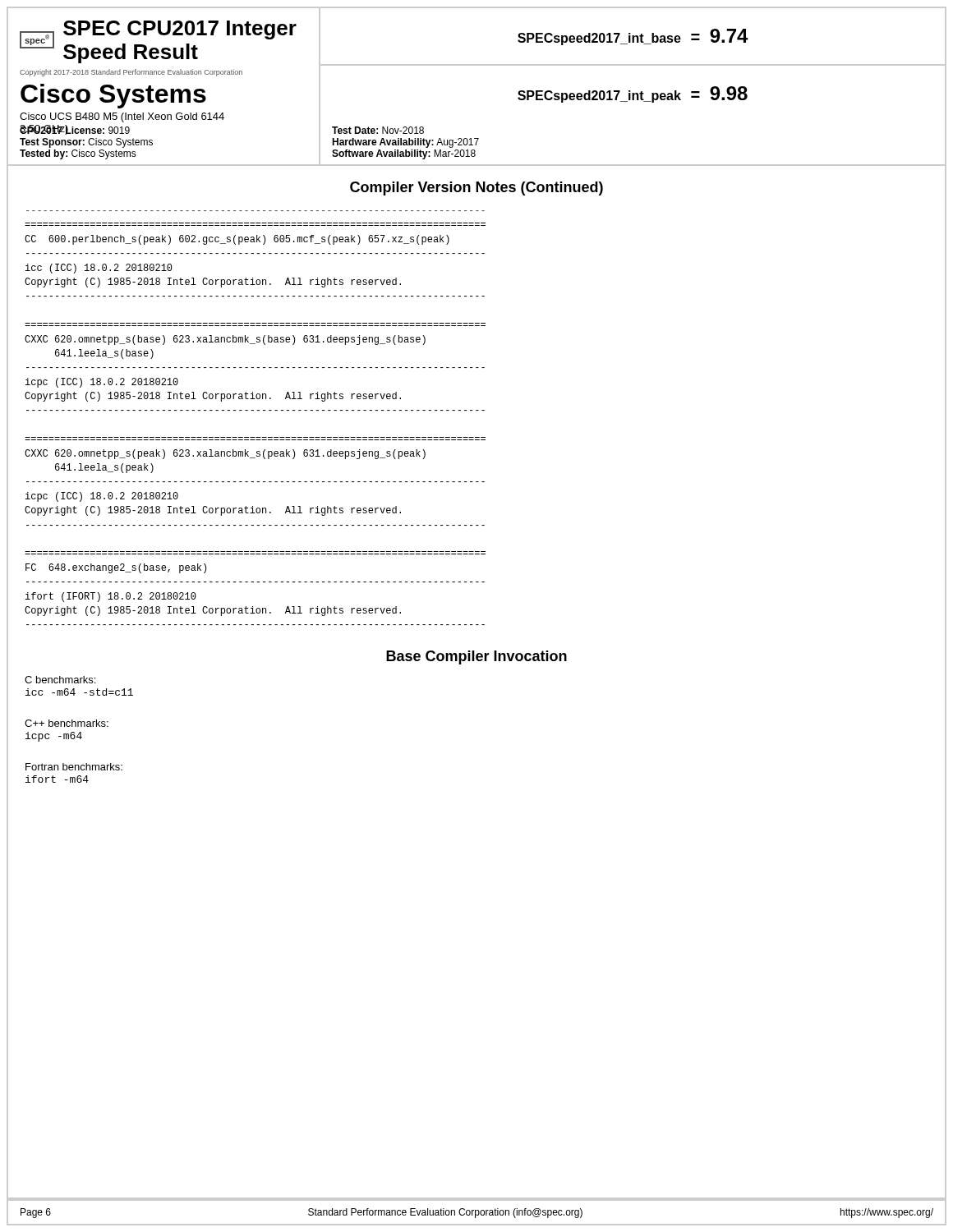Locate the text "SPECspeed2017_int_base = 9.74"
953x1232 pixels.
click(633, 36)
